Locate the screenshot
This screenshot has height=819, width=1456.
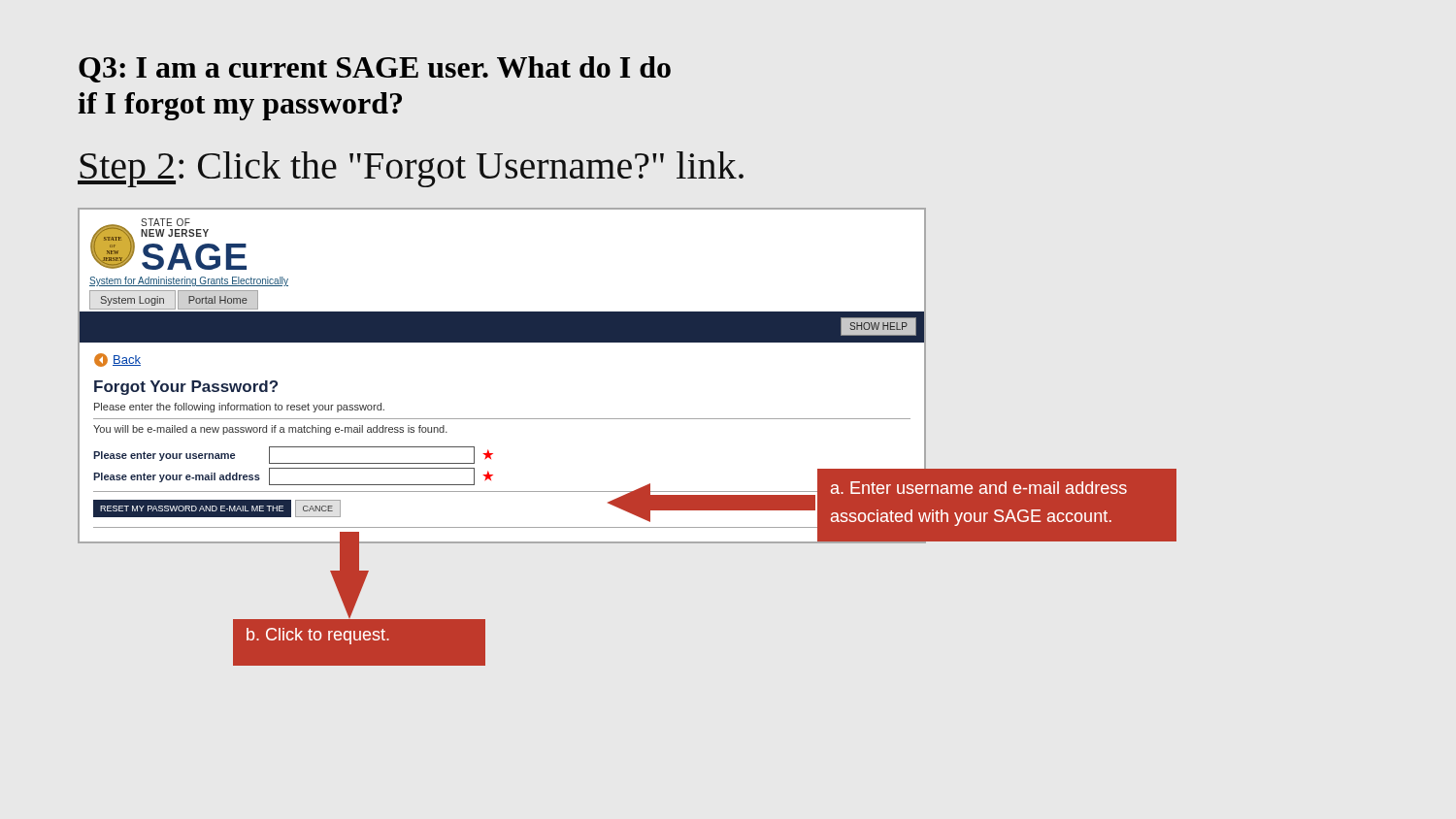(502, 373)
